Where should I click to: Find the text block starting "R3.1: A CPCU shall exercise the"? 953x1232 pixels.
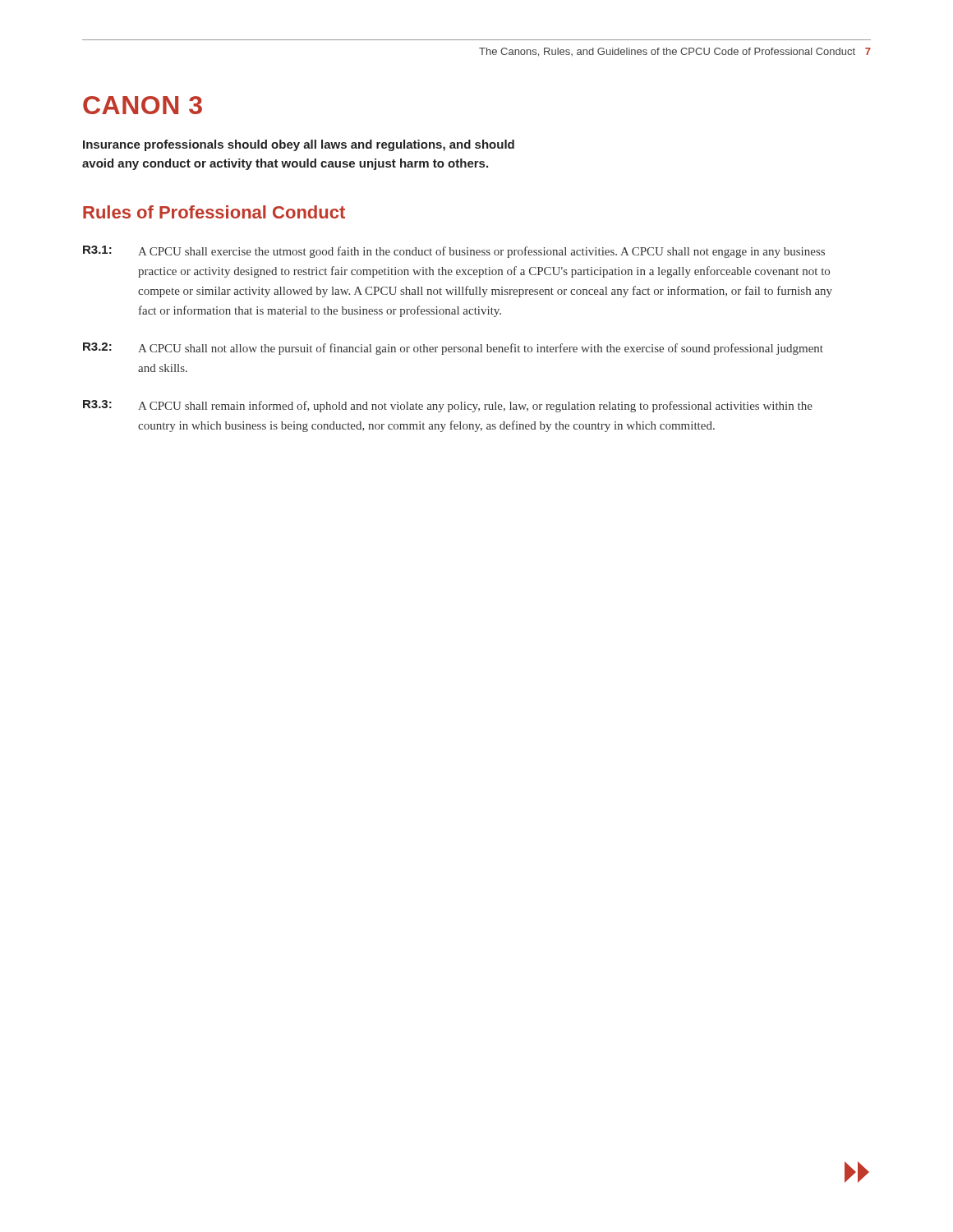point(460,281)
